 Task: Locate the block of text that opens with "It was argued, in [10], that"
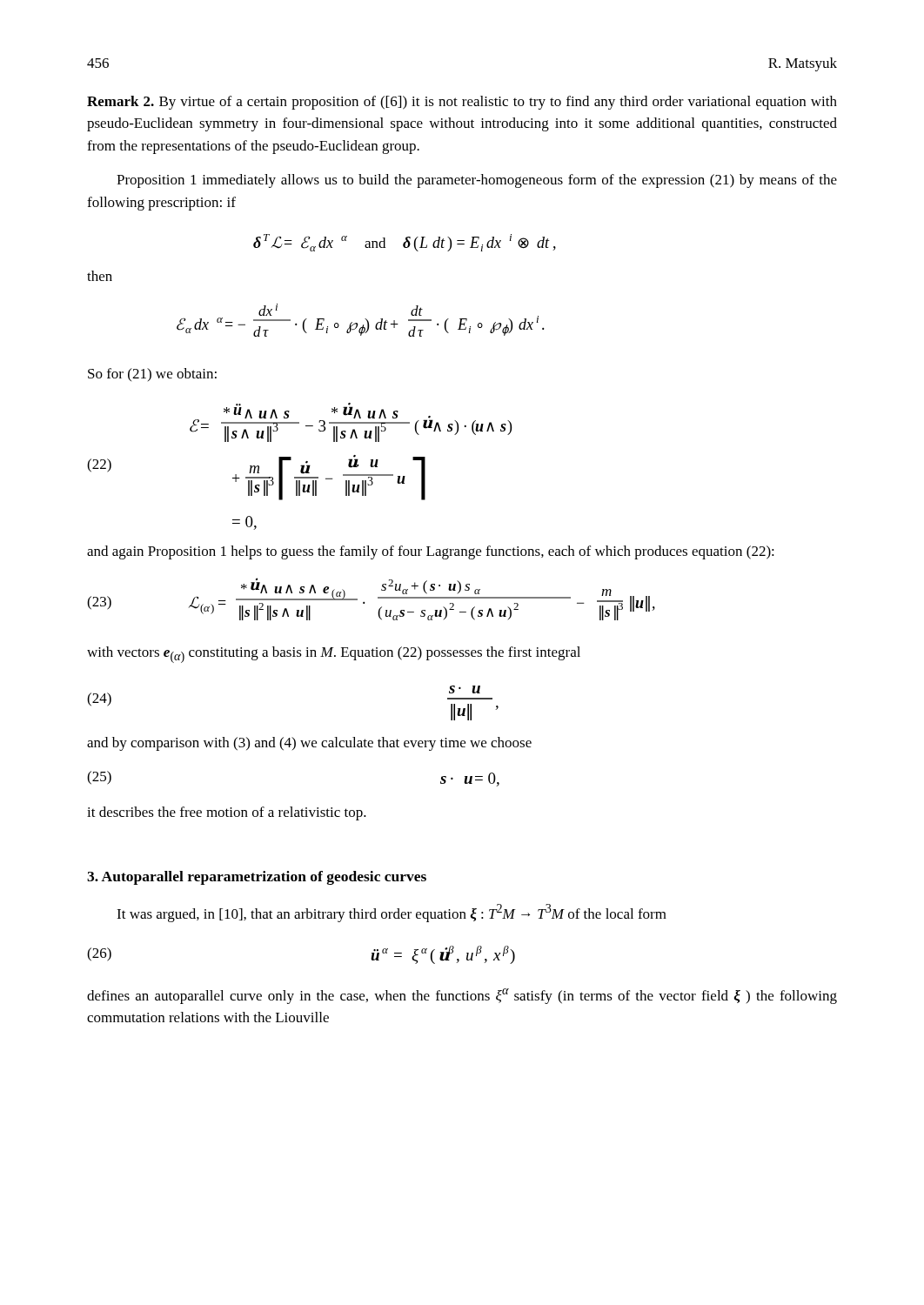tap(392, 912)
